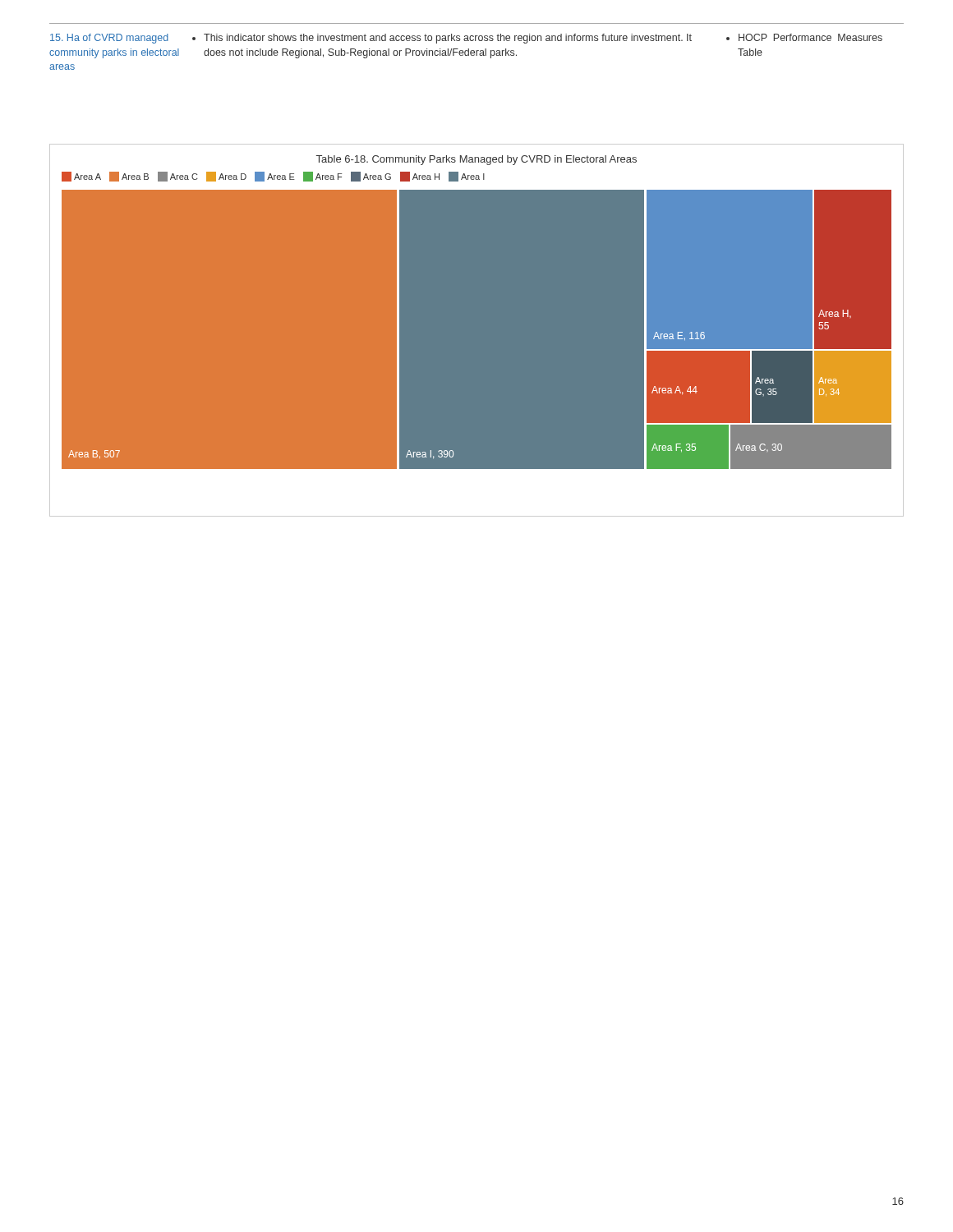953x1232 pixels.
Task: Find a bar chart
Action: [x=476, y=347]
